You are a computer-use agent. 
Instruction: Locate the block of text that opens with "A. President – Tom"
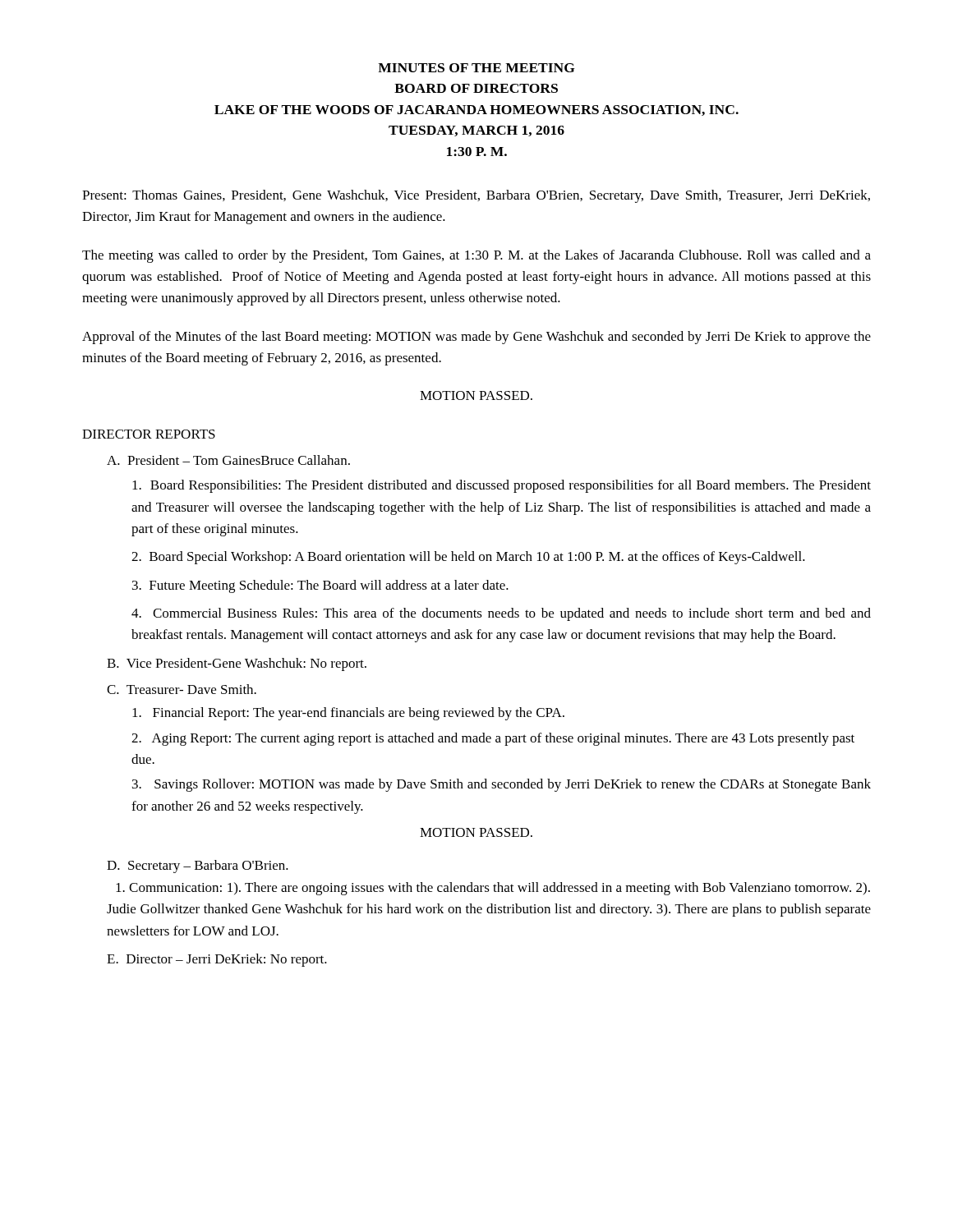pyautogui.click(x=229, y=460)
